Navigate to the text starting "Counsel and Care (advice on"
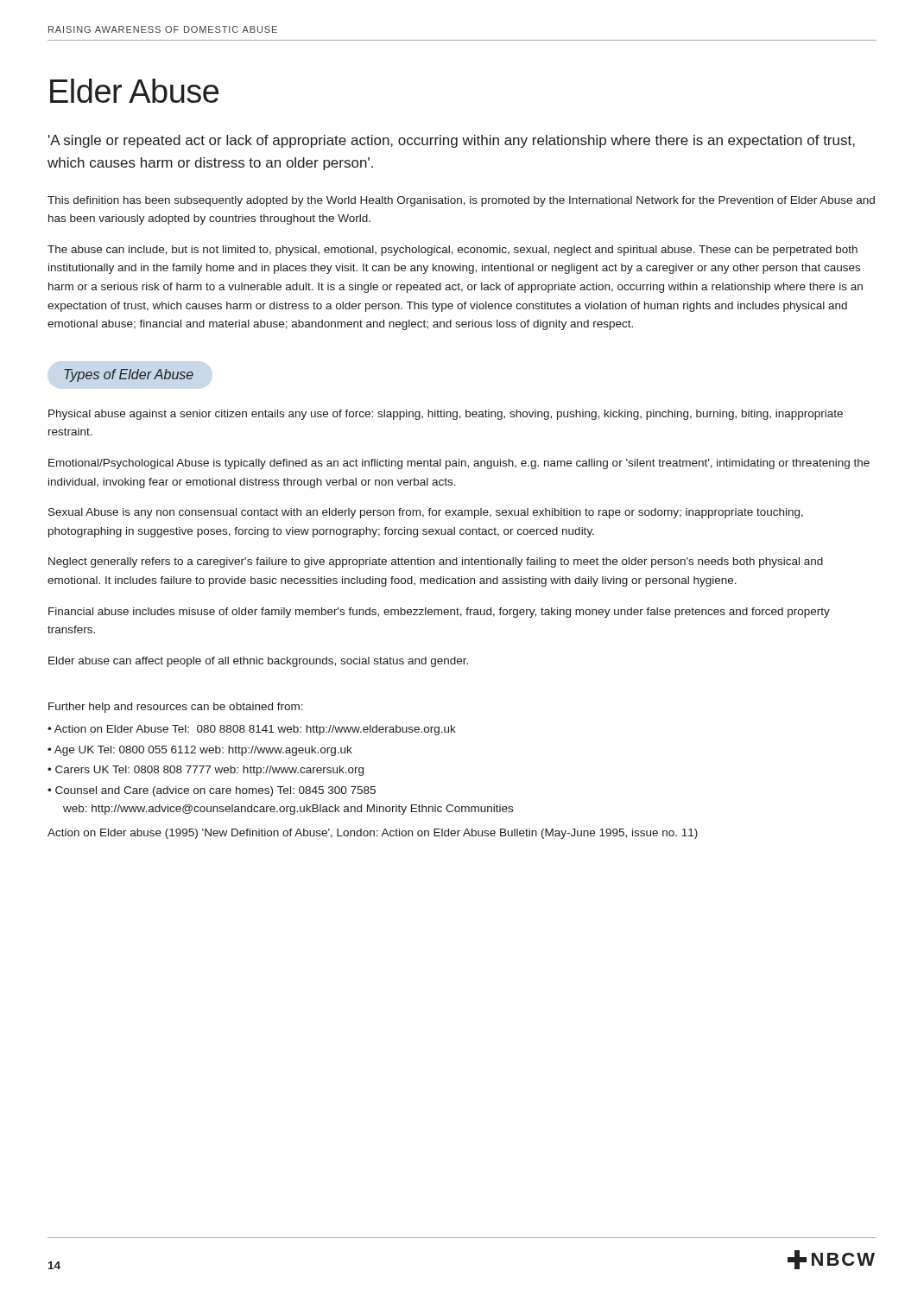This screenshot has height=1296, width=924. [284, 801]
